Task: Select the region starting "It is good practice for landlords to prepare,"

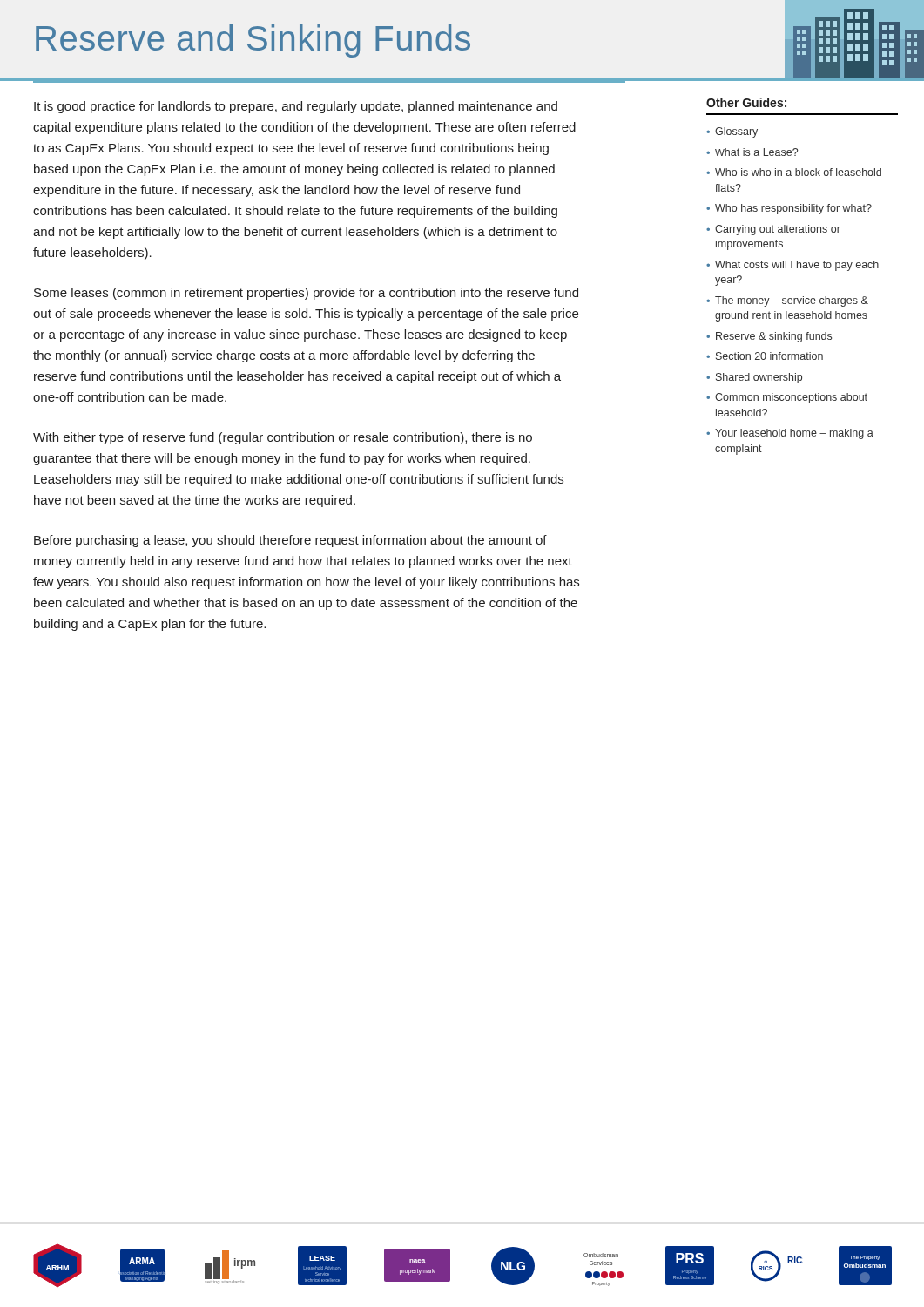Action: (307, 179)
